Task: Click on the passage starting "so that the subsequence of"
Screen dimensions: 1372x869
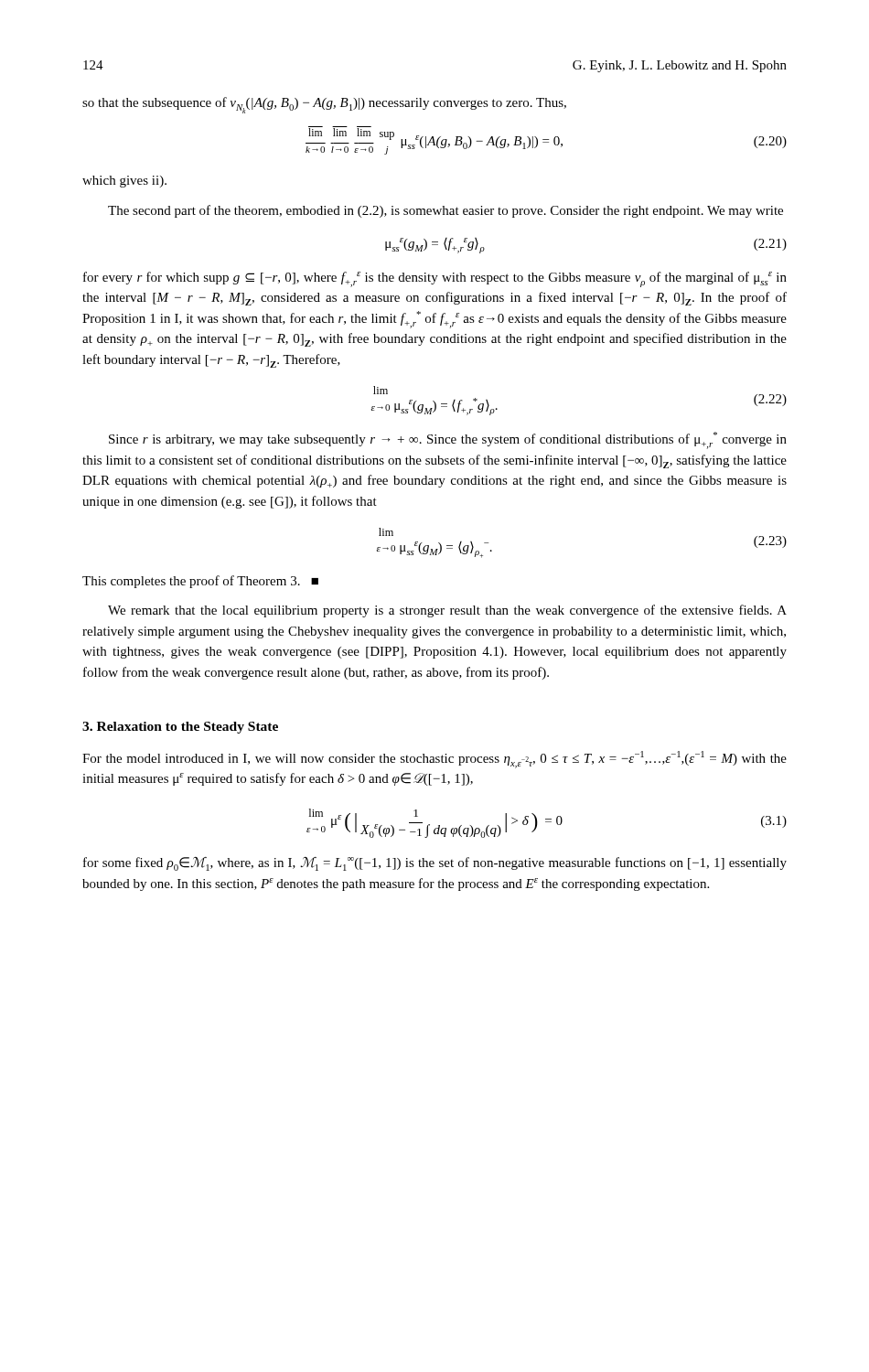Action: 325,104
